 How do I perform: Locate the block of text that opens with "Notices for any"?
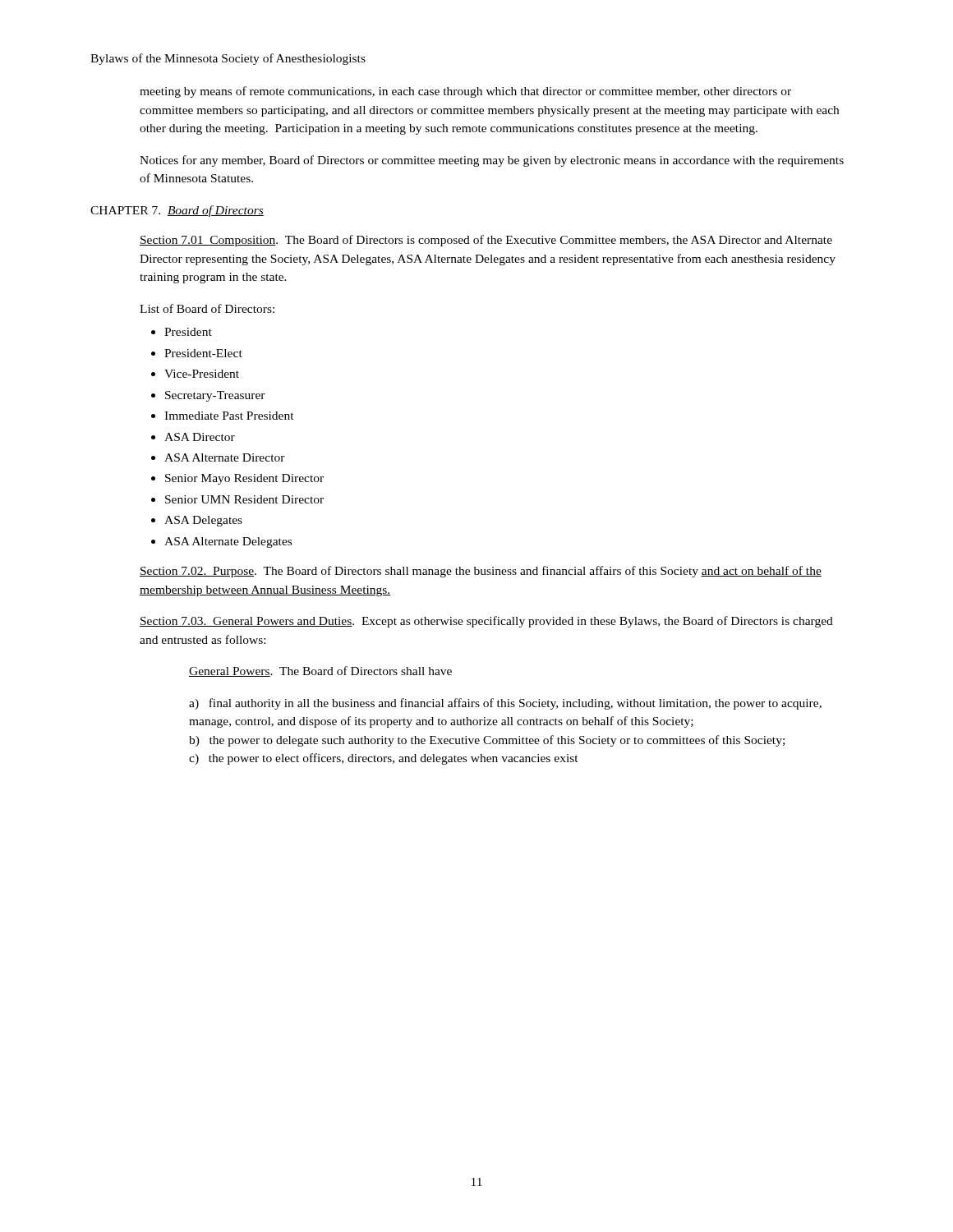(492, 169)
